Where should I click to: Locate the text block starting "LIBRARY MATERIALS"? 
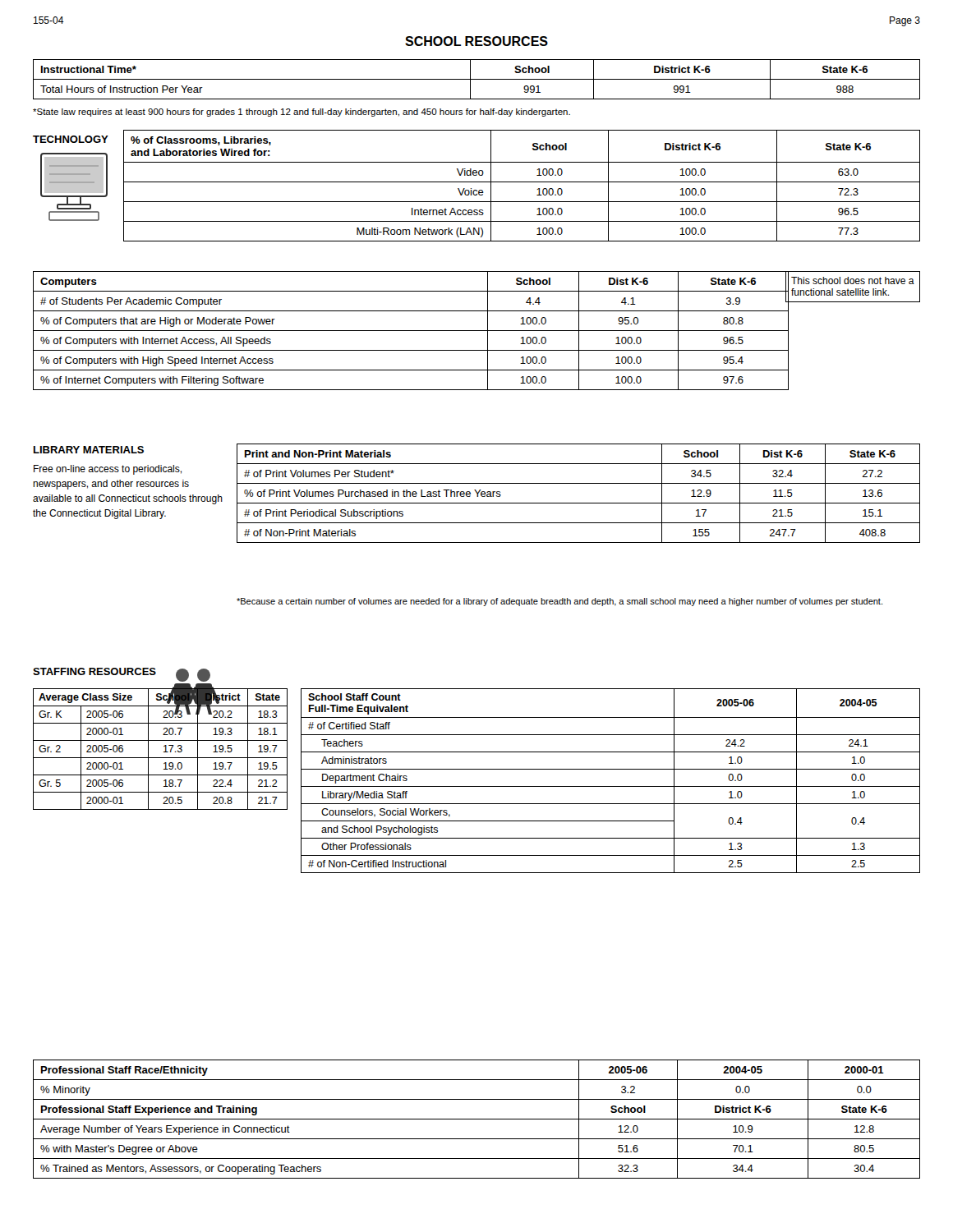89,450
